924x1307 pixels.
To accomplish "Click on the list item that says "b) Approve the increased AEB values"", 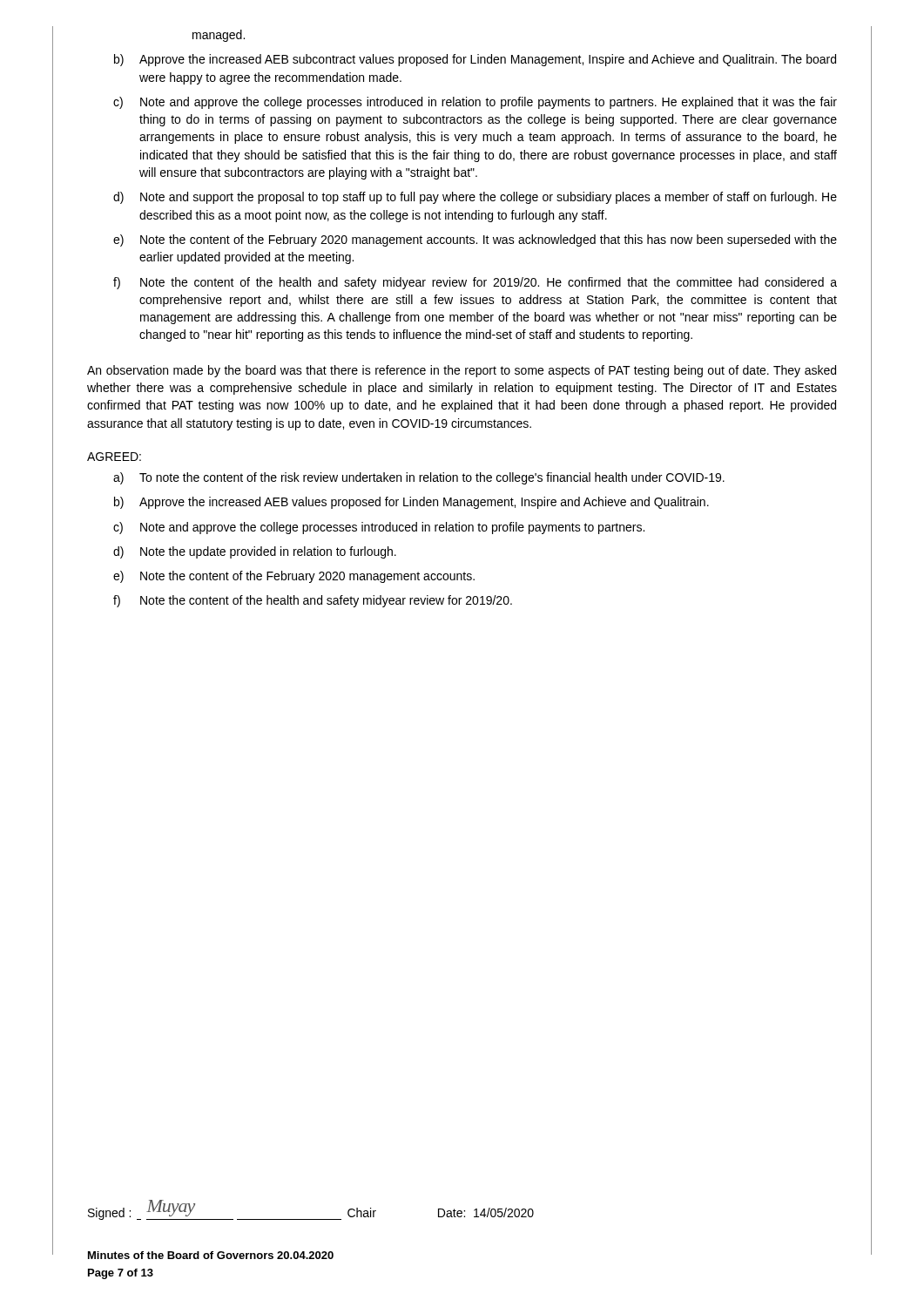I will pyautogui.click(x=475, y=502).
